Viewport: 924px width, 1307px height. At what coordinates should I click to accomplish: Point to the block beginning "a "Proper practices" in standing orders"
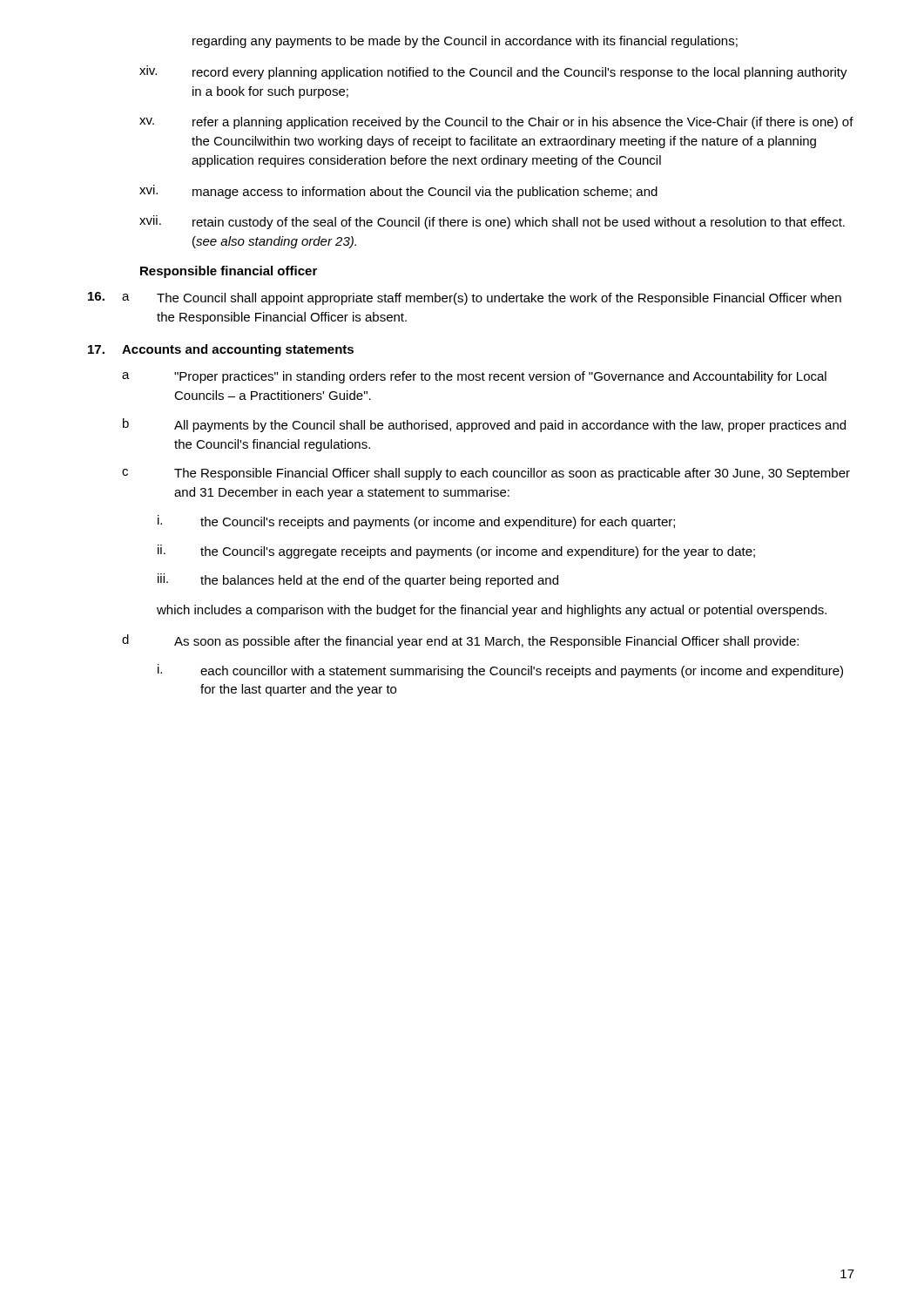point(488,386)
